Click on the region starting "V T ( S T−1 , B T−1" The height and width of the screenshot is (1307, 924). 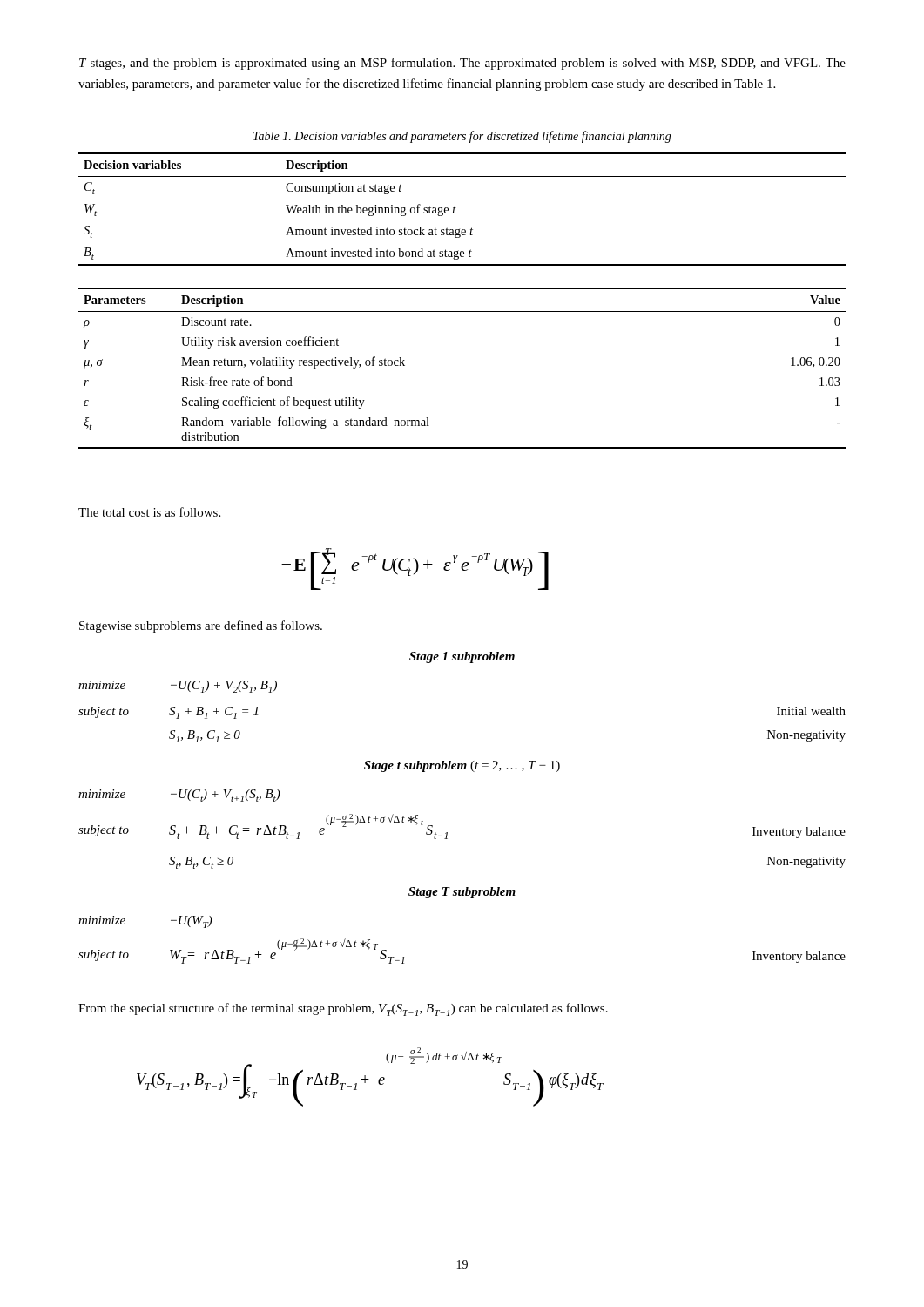point(462,1080)
